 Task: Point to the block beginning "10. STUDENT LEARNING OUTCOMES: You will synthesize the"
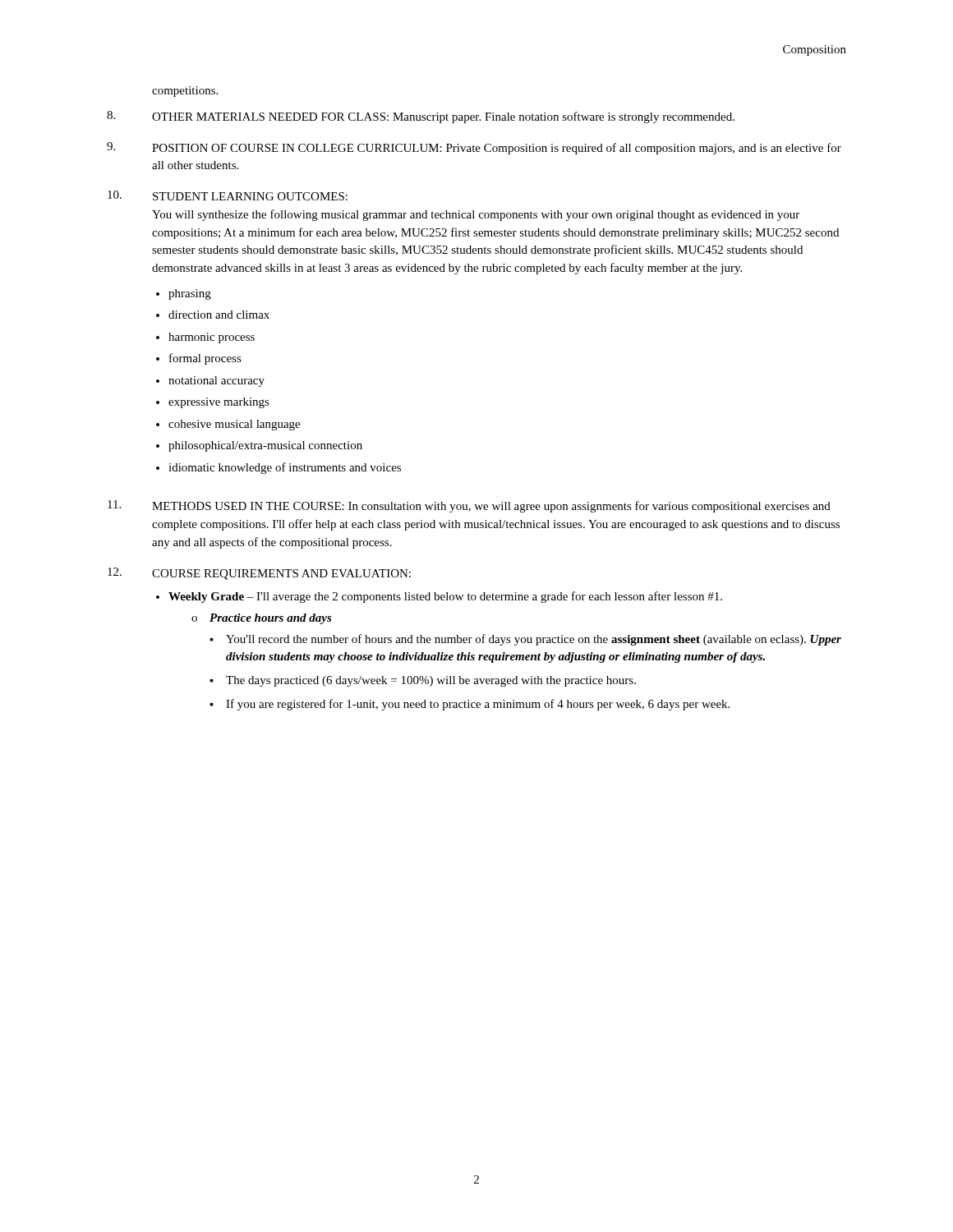pos(228,195)
